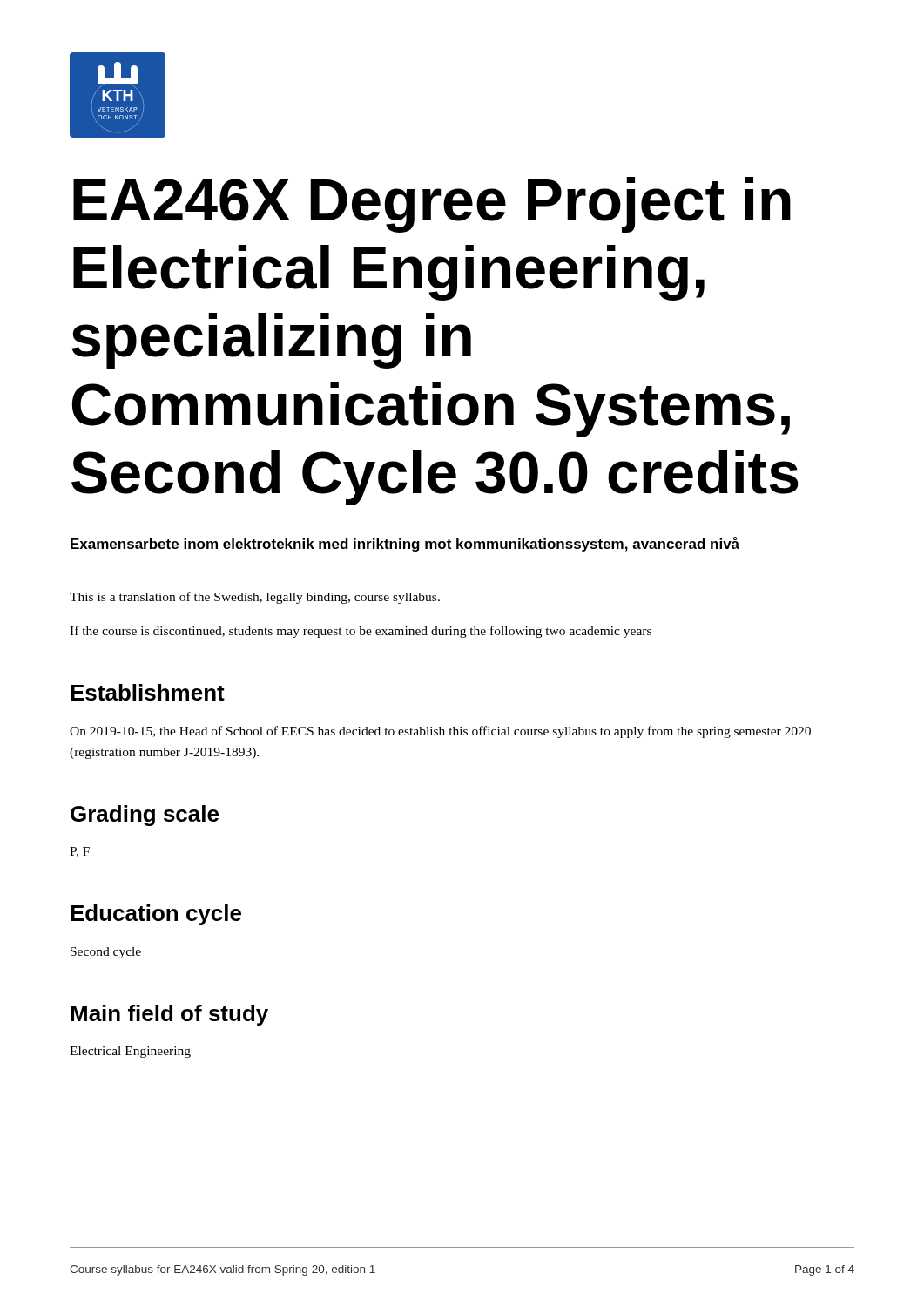Locate the text "Education cycle"
The height and width of the screenshot is (1307, 924).
pyautogui.click(x=156, y=915)
